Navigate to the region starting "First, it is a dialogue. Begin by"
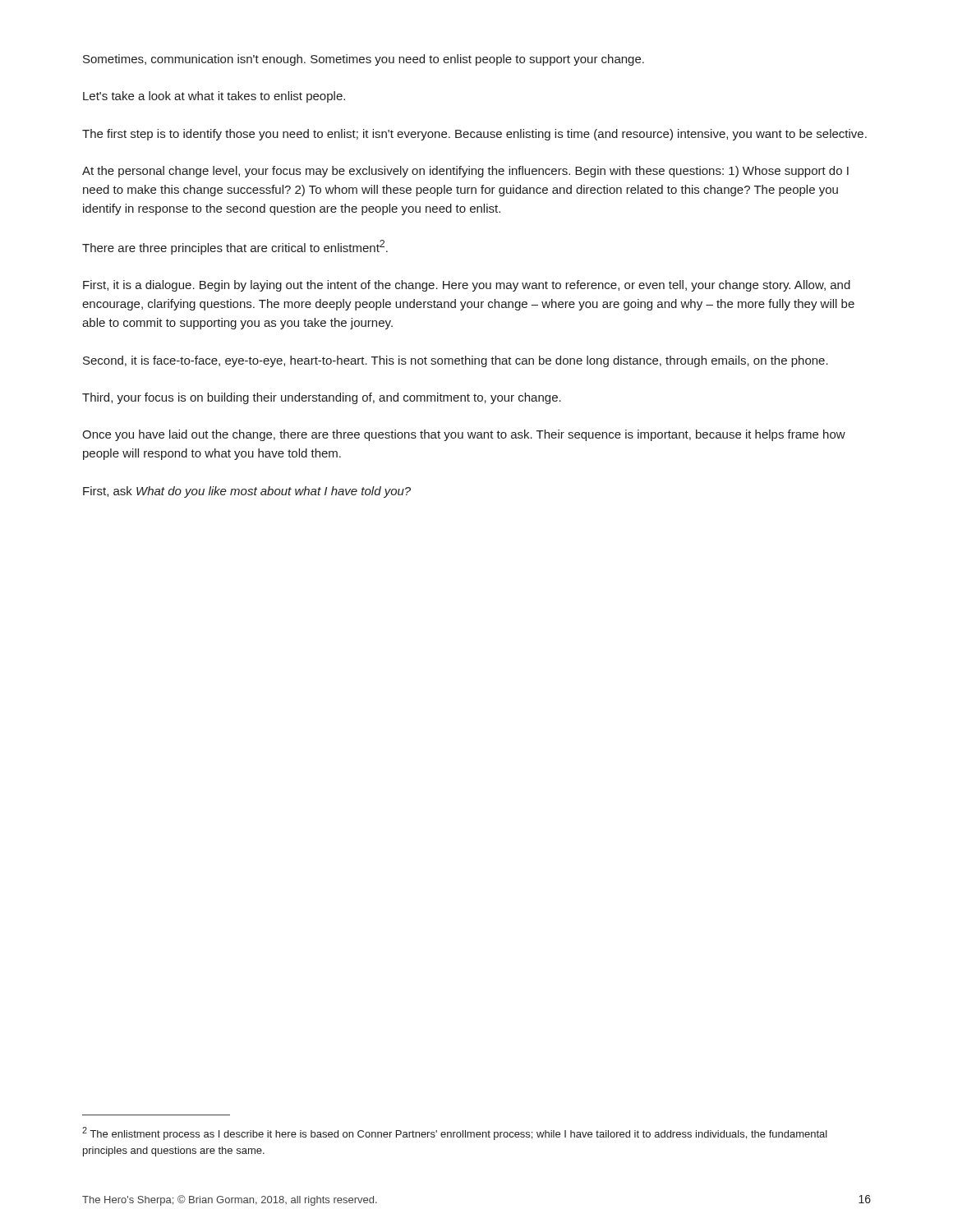 (x=468, y=304)
